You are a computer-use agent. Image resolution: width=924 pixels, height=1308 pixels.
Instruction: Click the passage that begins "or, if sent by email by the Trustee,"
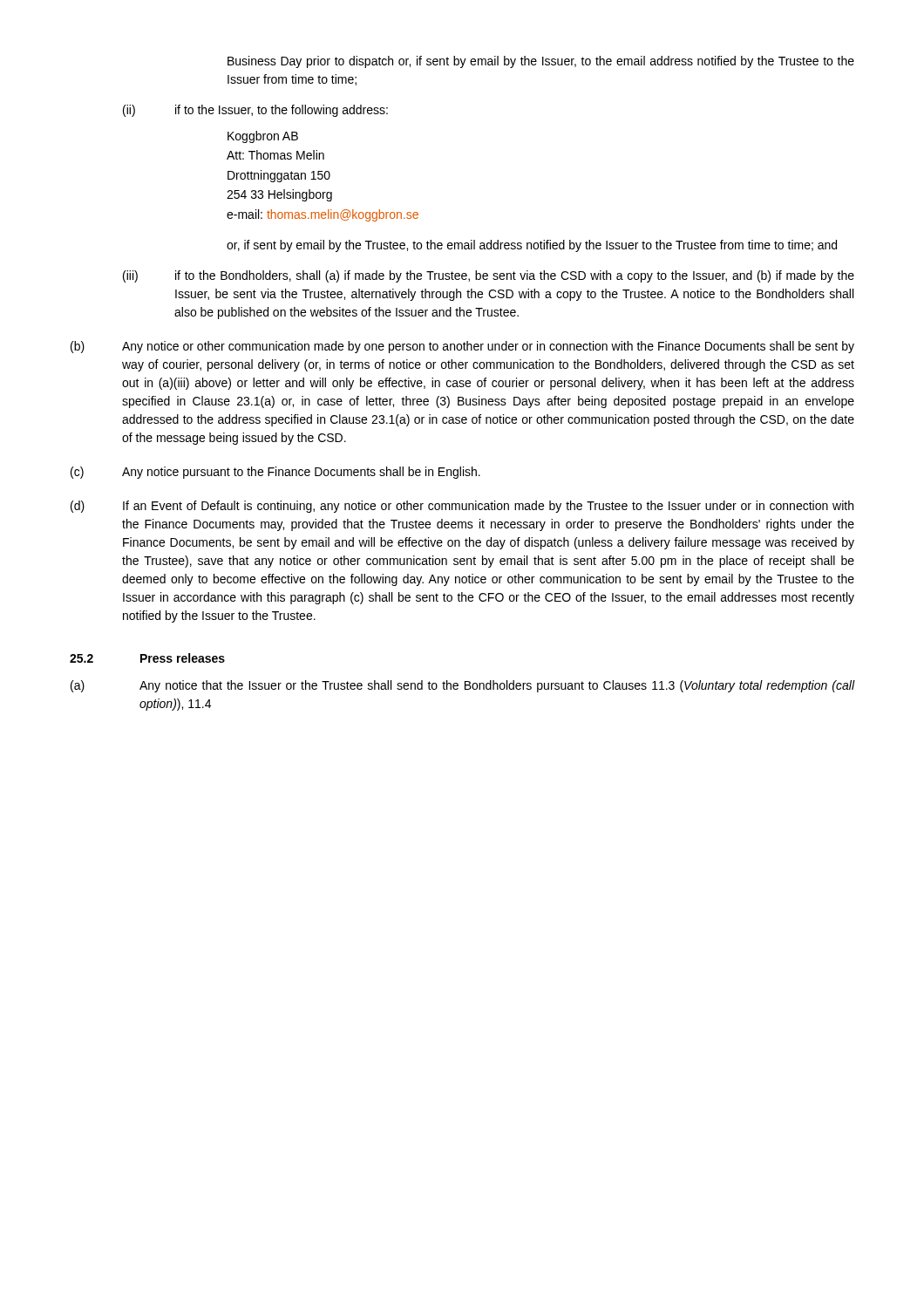tap(532, 245)
